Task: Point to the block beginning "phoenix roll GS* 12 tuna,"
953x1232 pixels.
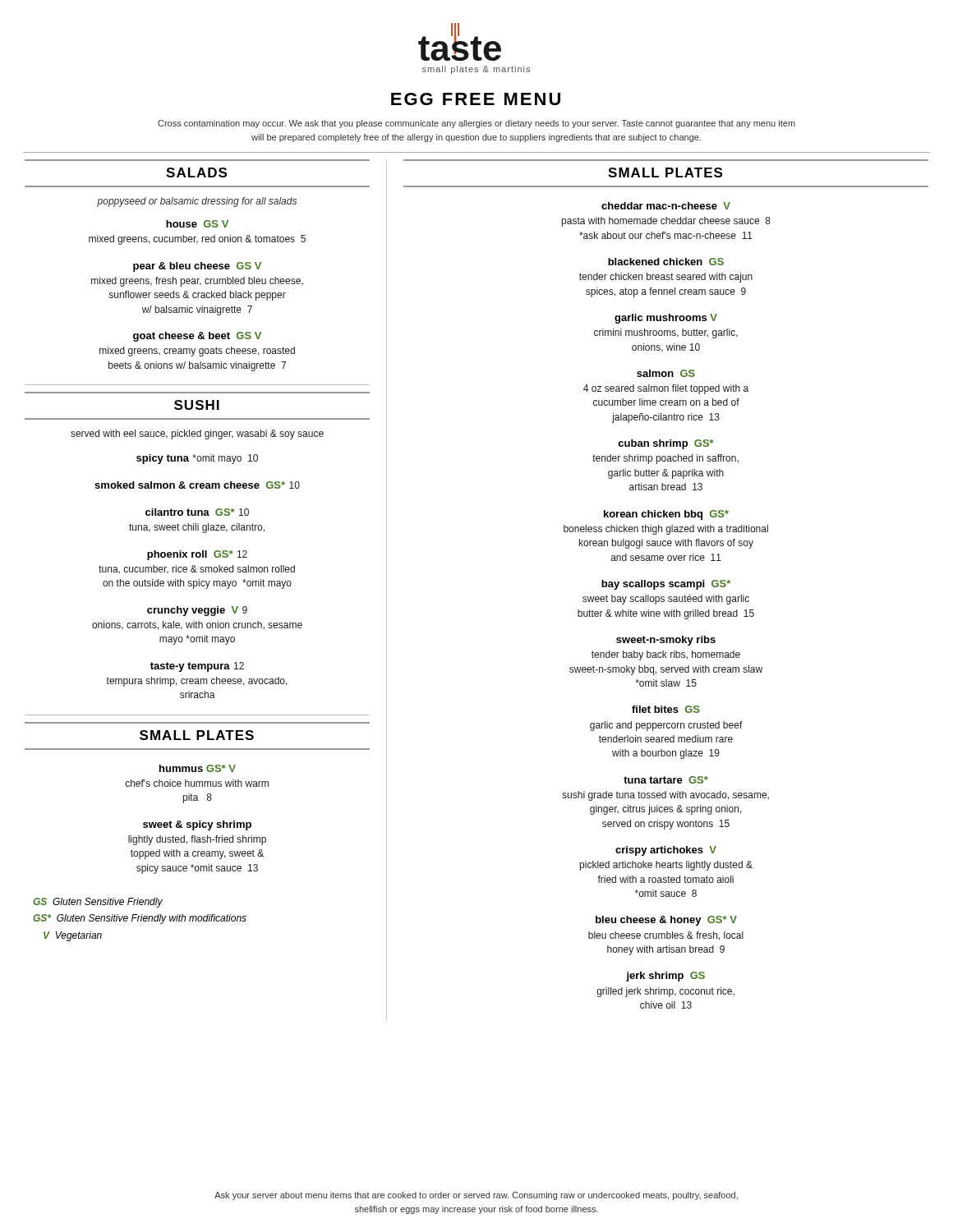Action: click(197, 569)
